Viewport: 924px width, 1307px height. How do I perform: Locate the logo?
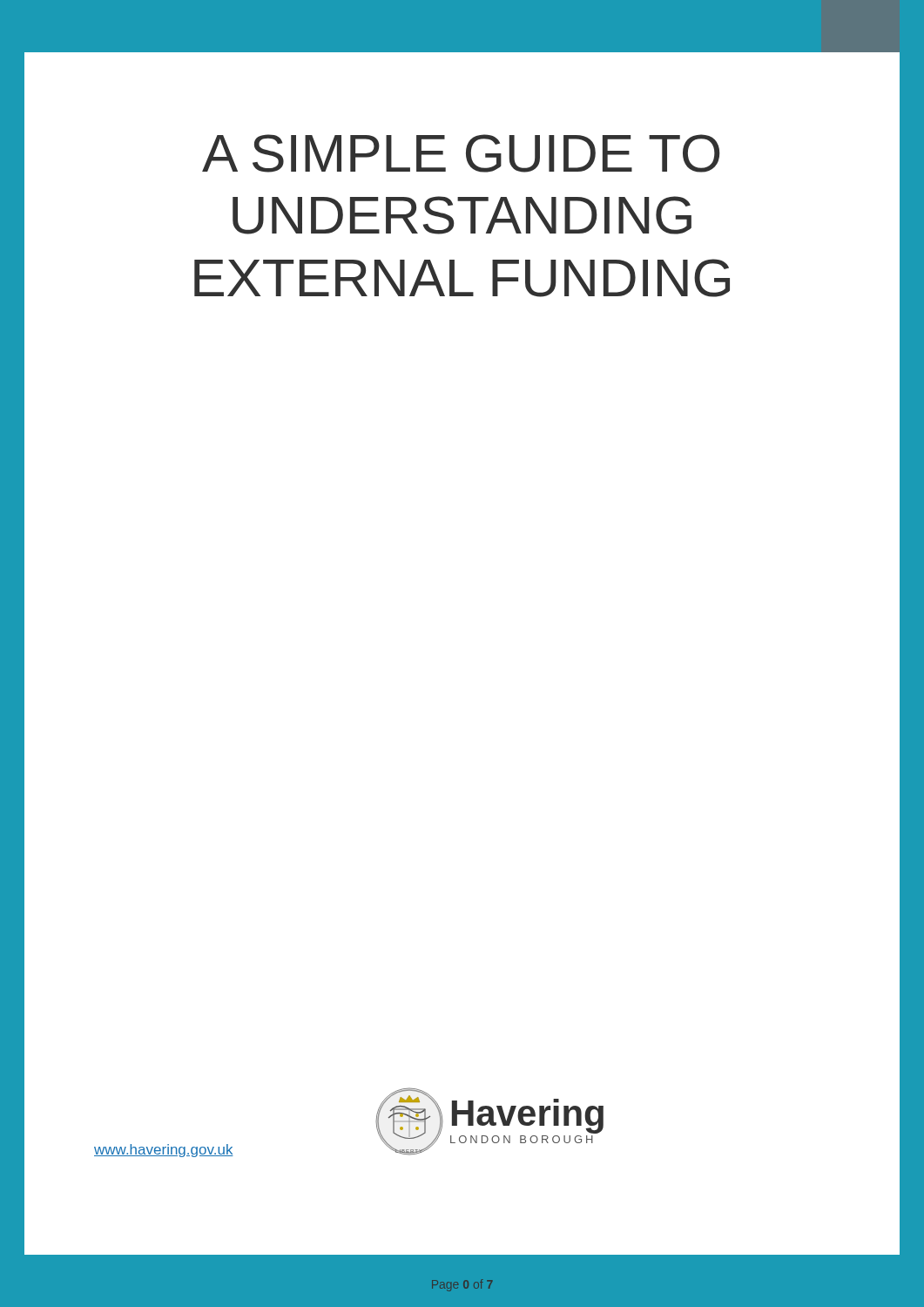click(x=512, y=1124)
